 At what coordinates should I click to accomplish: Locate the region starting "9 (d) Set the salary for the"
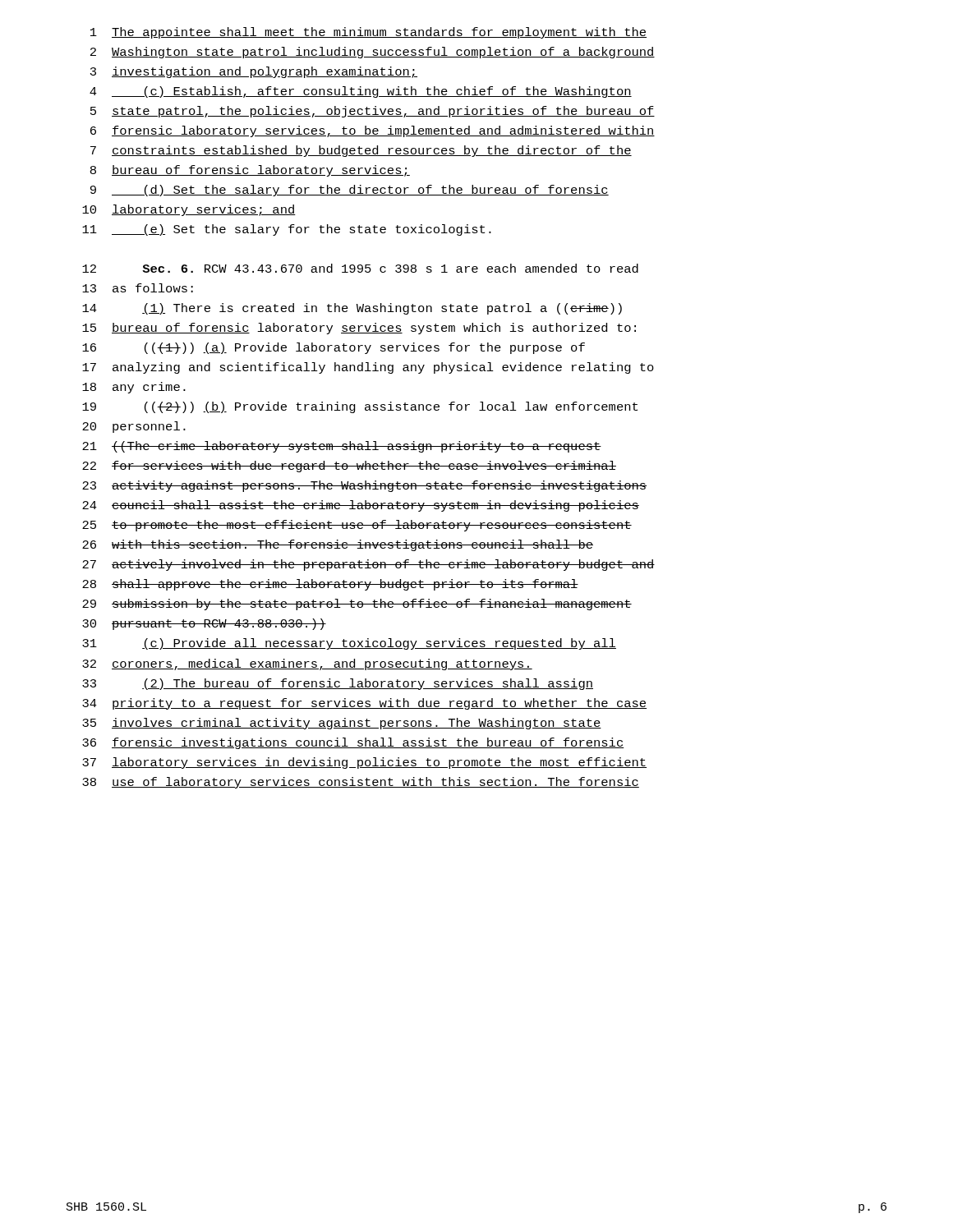click(476, 201)
